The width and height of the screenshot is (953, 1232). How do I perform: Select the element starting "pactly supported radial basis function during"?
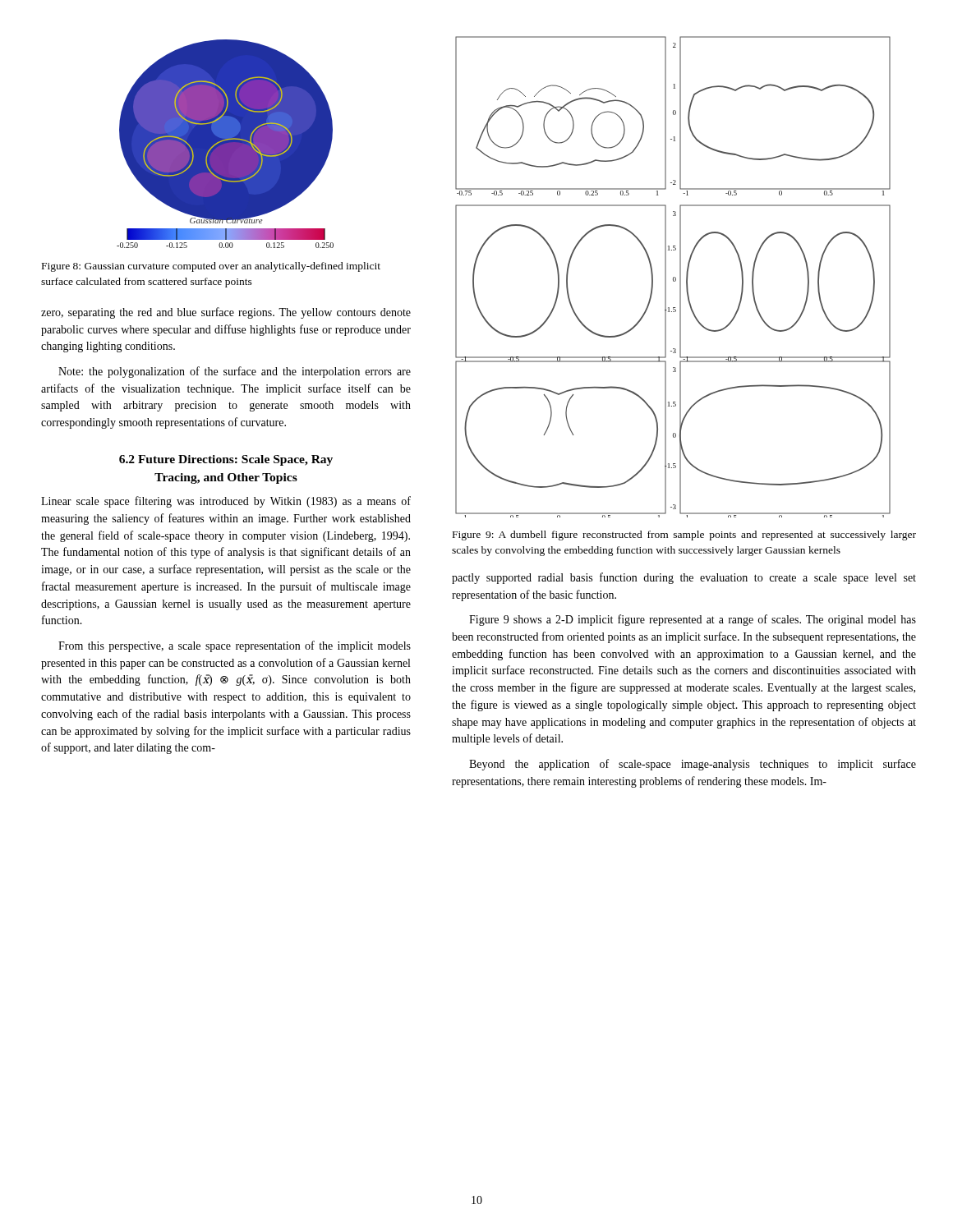(x=684, y=680)
